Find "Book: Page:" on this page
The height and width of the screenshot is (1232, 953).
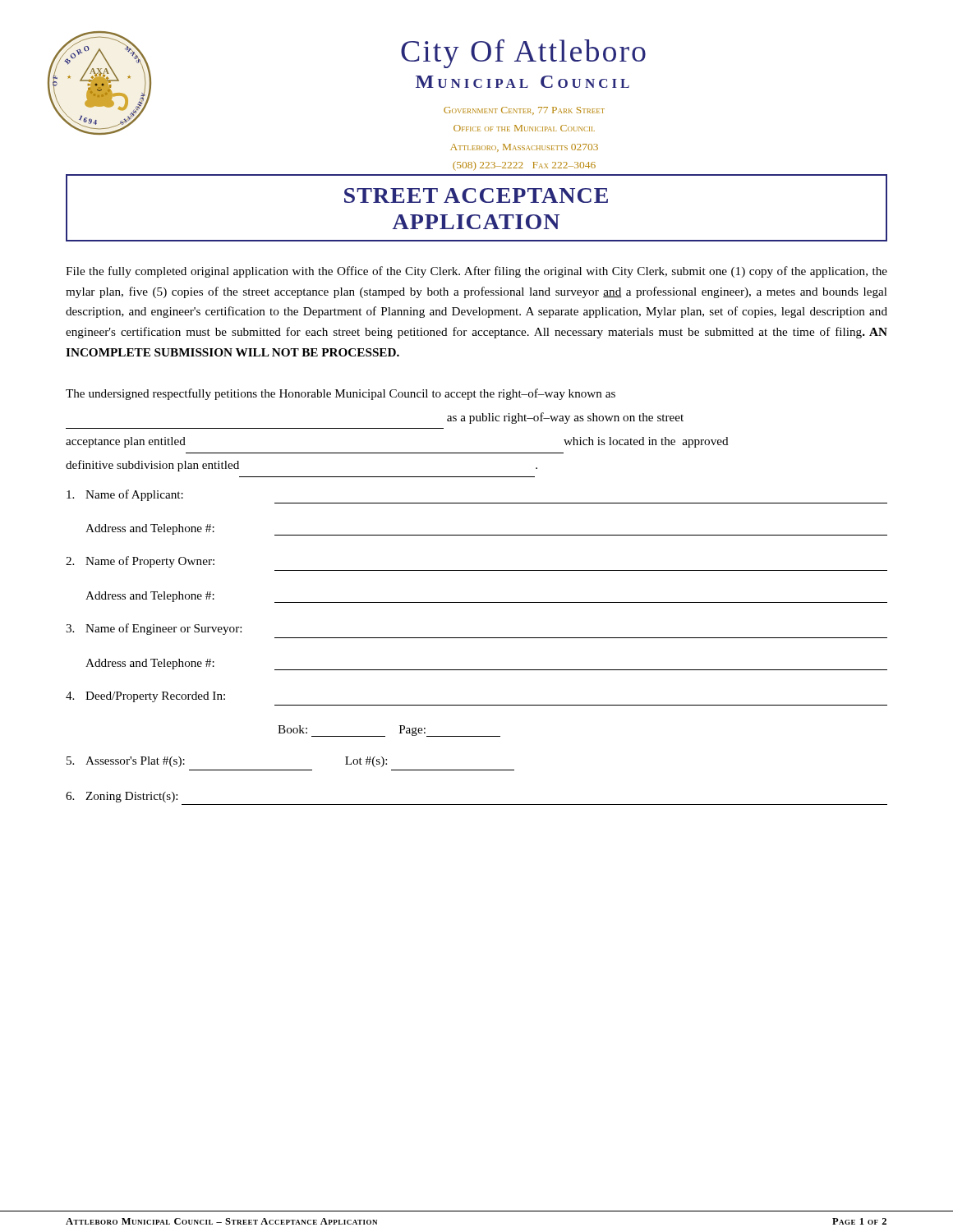(389, 729)
